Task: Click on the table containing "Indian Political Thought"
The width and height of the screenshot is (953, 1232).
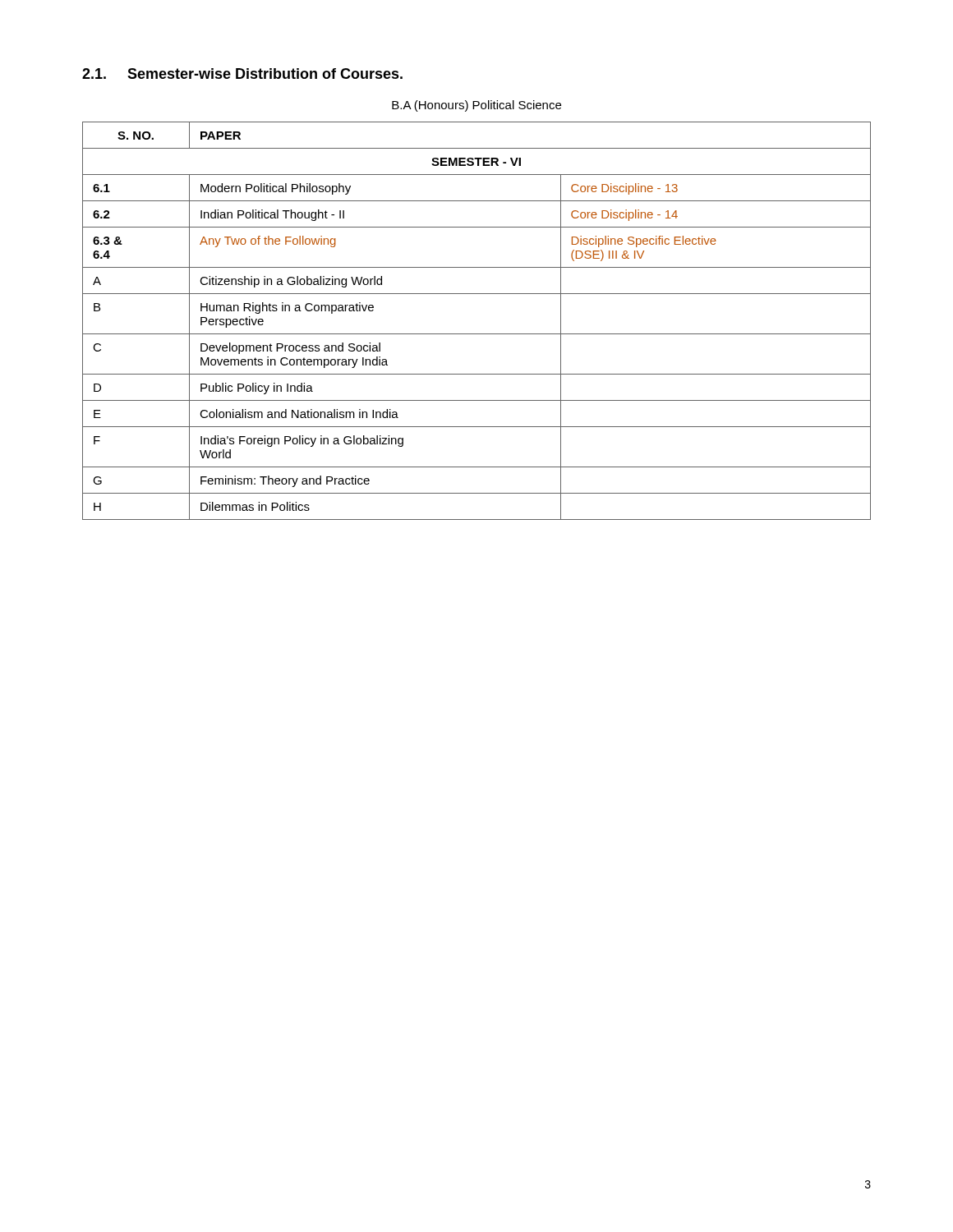Action: [x=476, y=321]
